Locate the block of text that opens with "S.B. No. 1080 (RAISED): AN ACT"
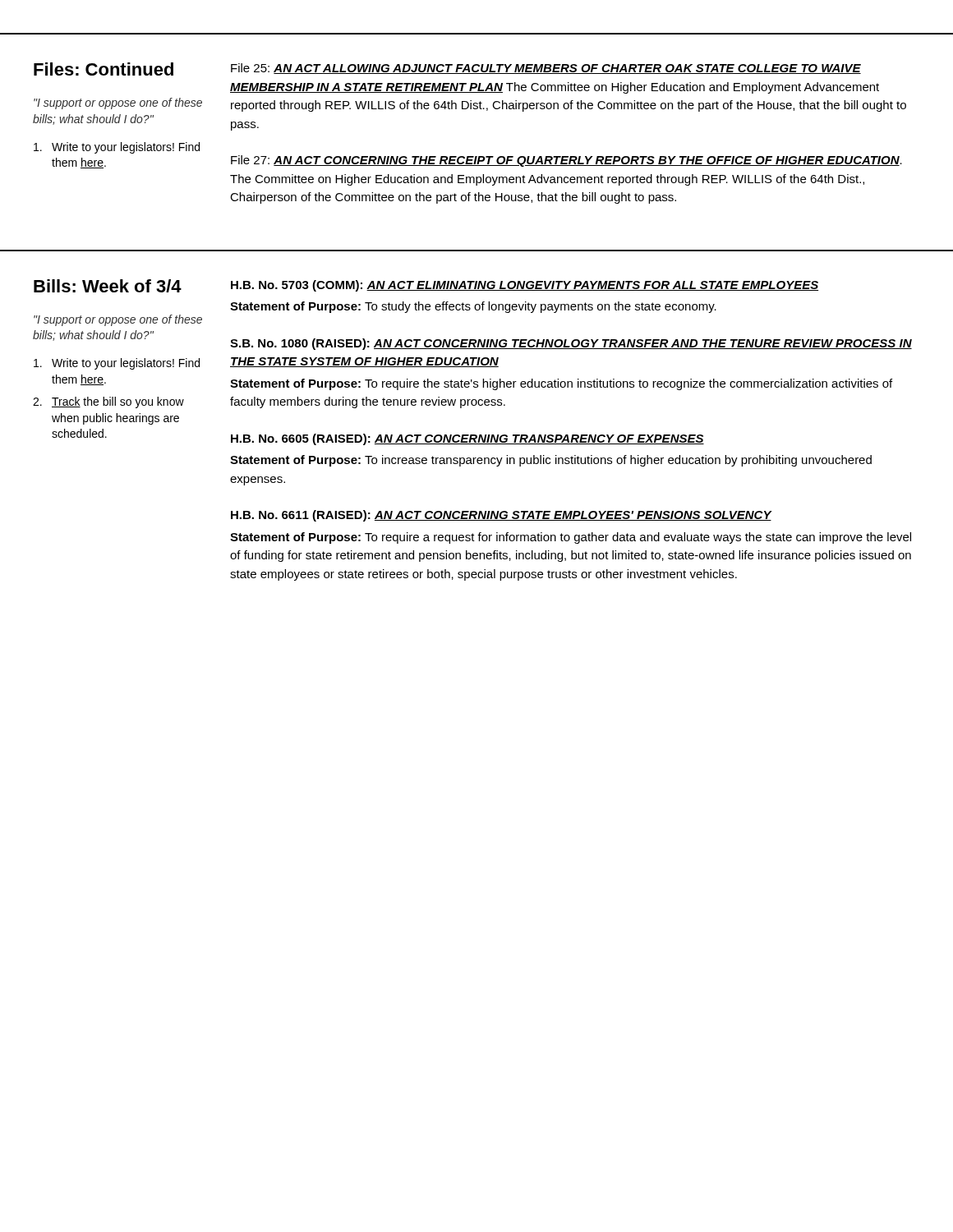Screen dimensions: 1232x953 click(x=575, y=371)
